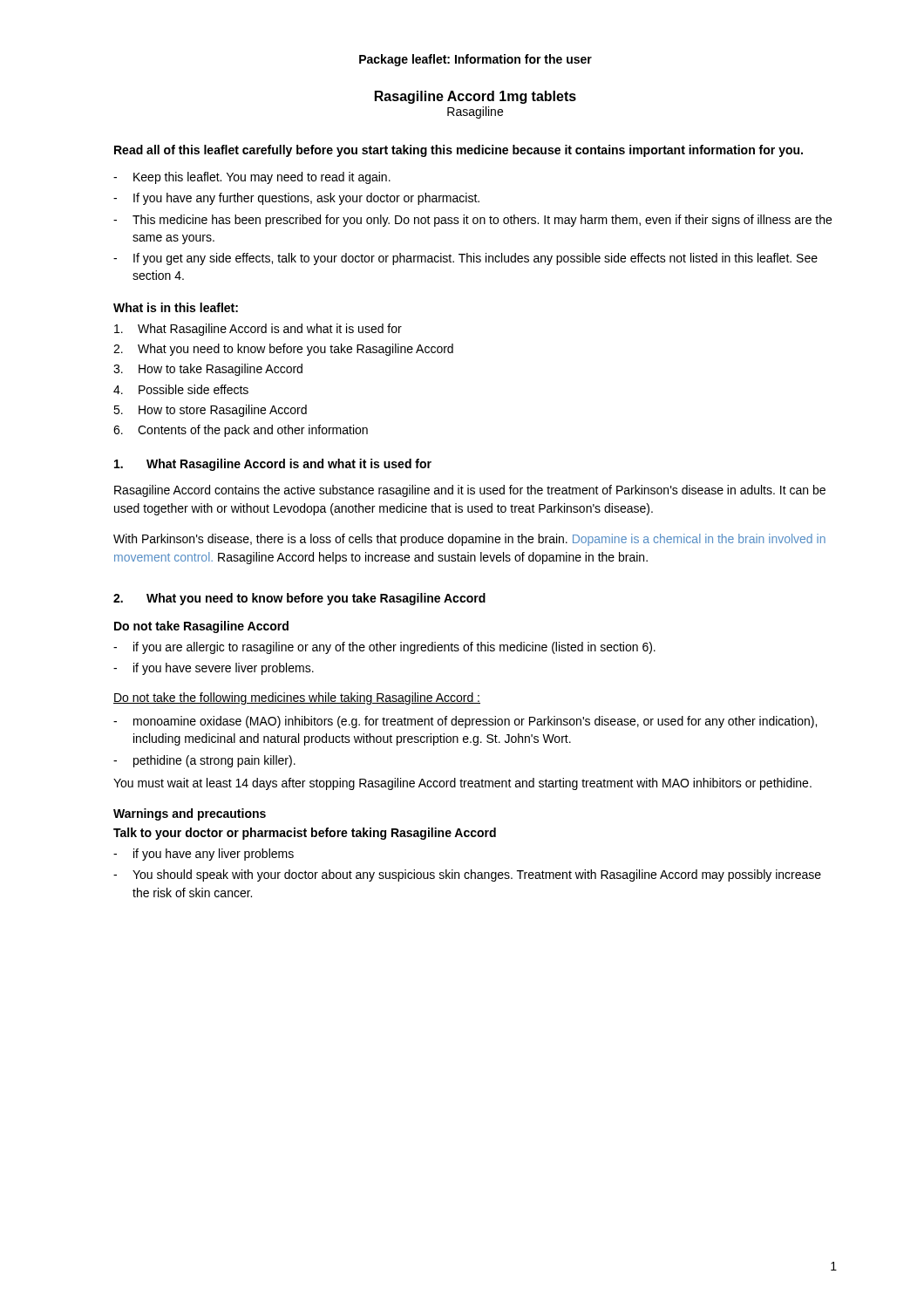Locate the block of text that opens with "Read all of"
Screen dimensions: 1308x924
click(x=458, y=150)
